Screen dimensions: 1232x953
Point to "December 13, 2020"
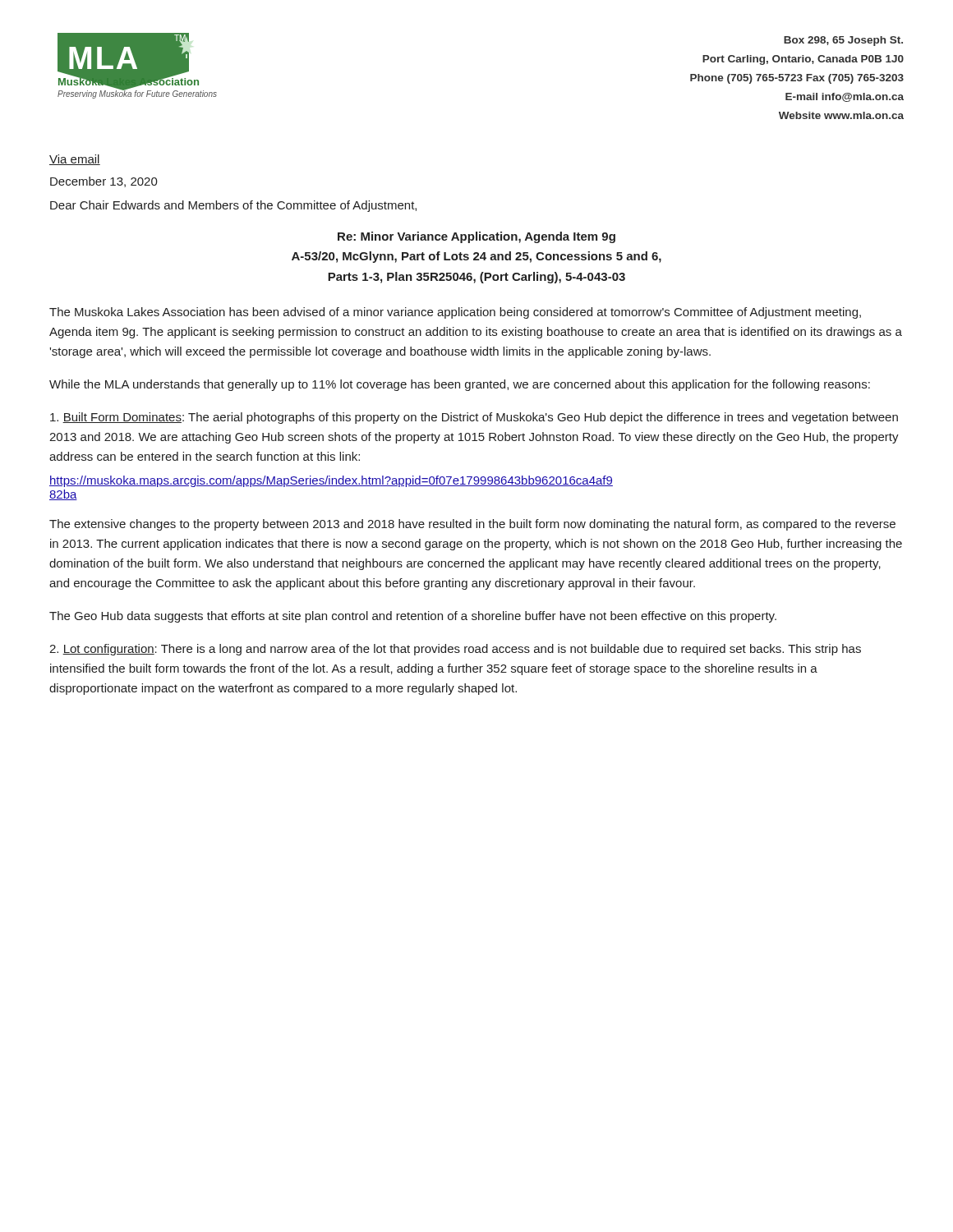[x=103, y=181]
